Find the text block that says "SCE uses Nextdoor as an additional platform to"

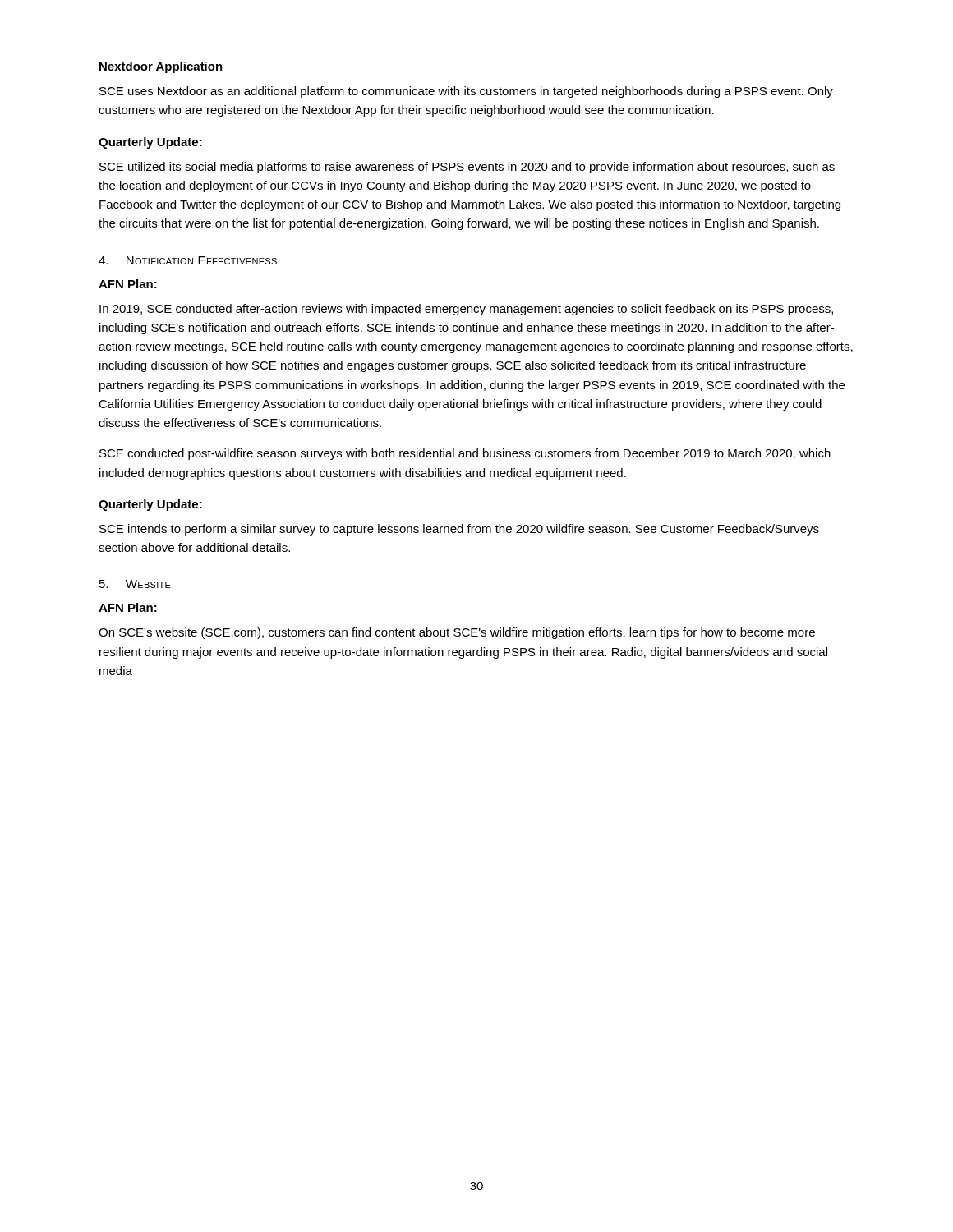click(476, 100)
